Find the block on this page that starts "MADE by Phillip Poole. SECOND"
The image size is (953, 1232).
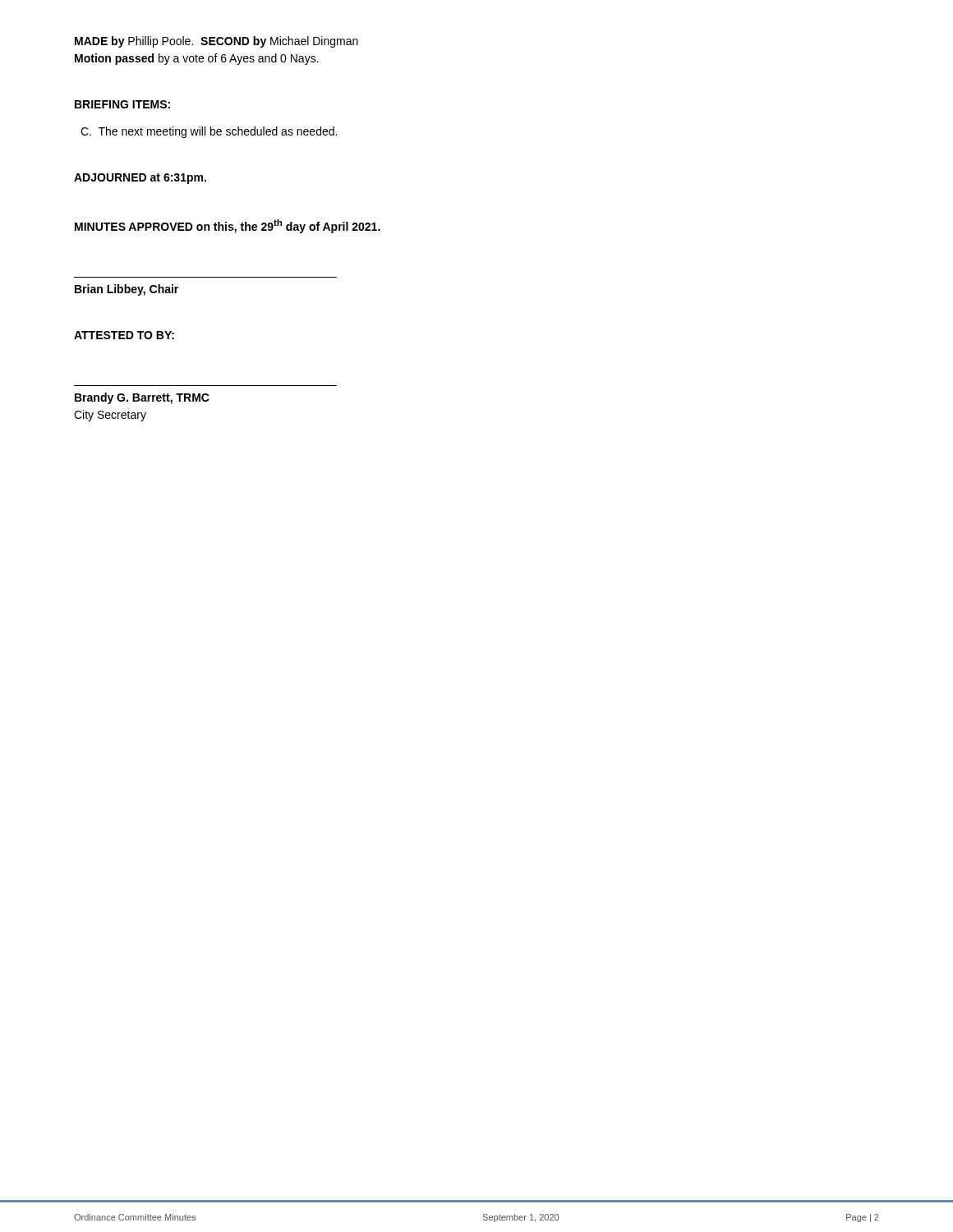[x=216, y=50]
